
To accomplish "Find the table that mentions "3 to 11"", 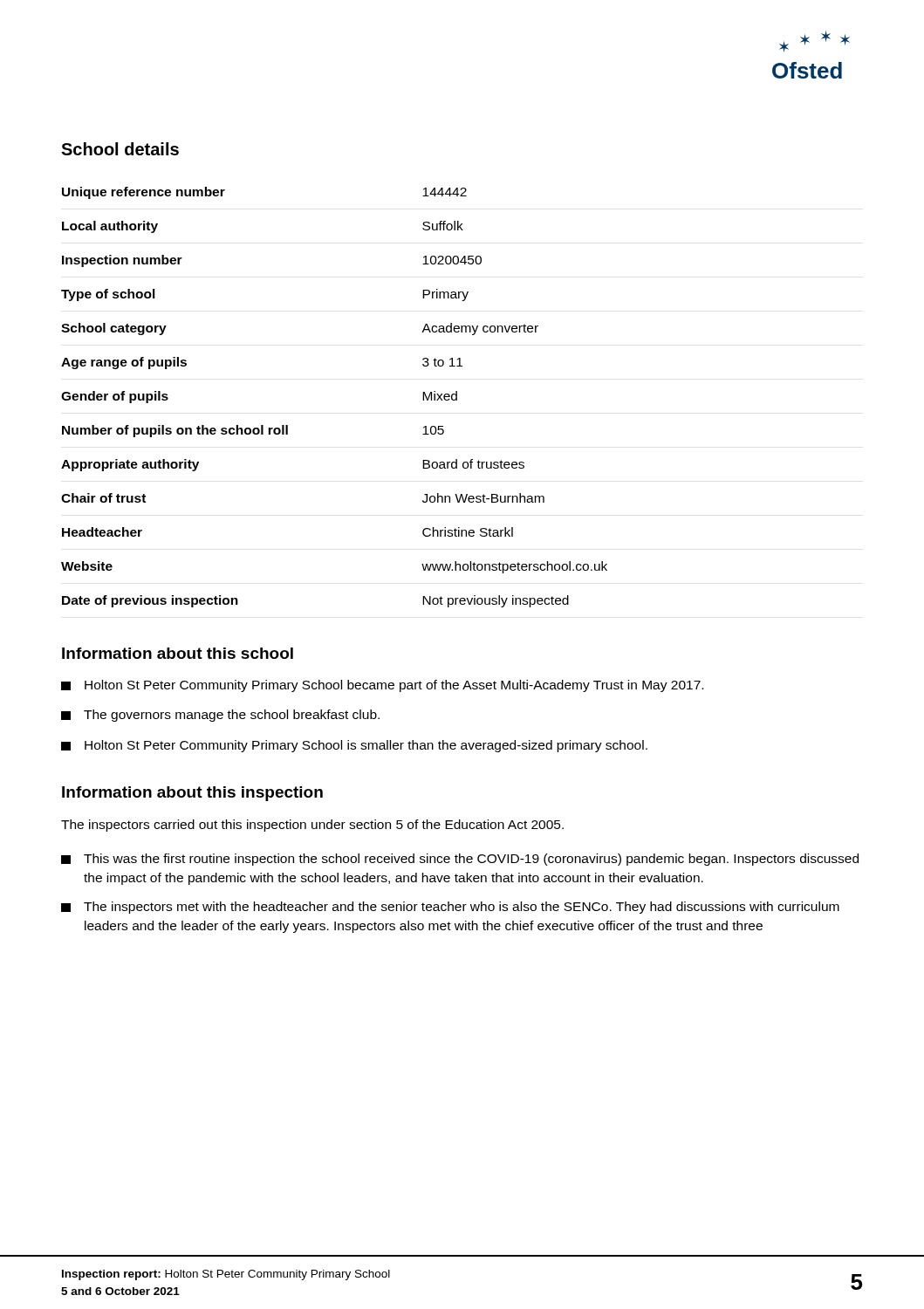I will click(x=462, y=397).
